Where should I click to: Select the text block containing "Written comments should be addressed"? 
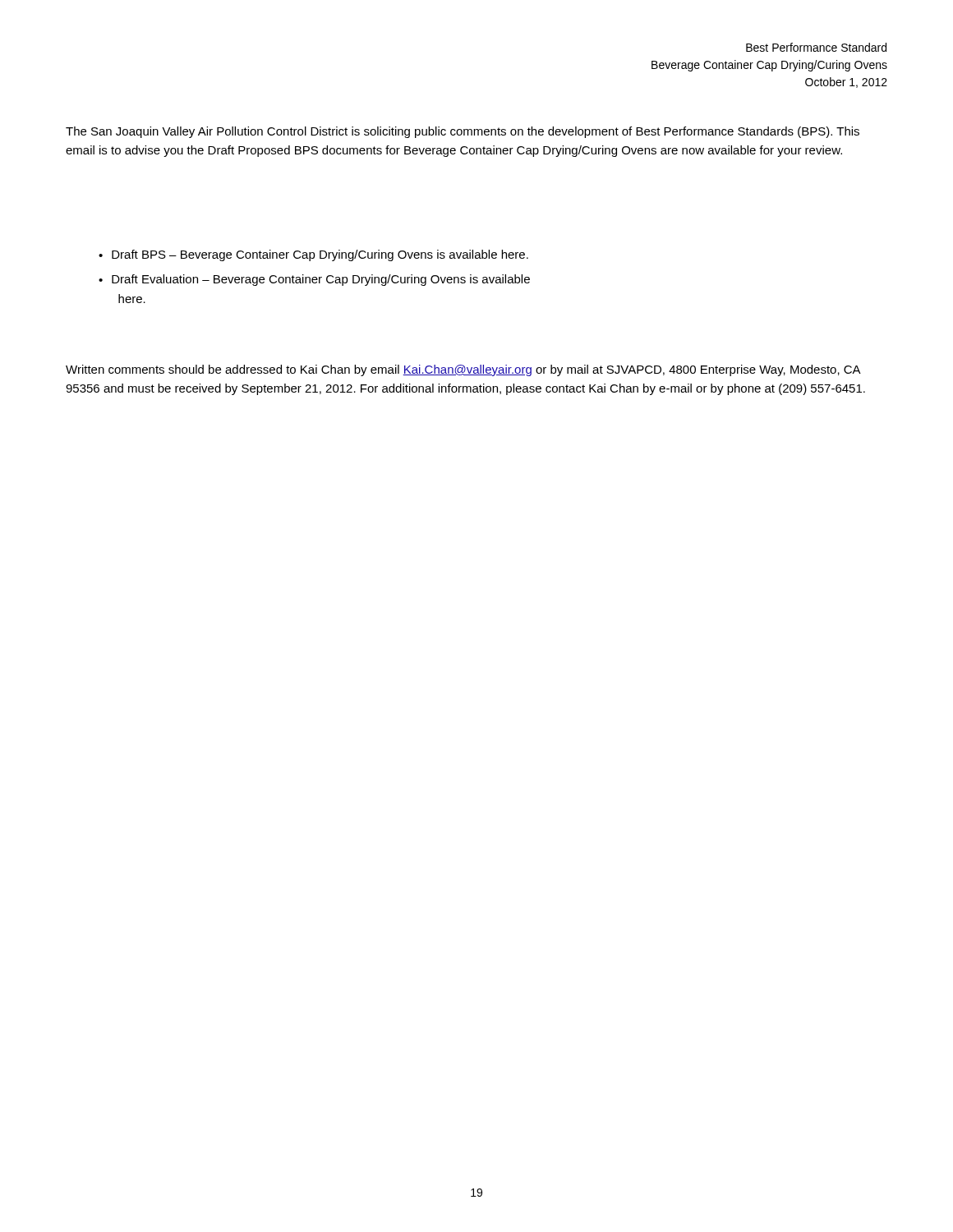(x=466, y=379)
